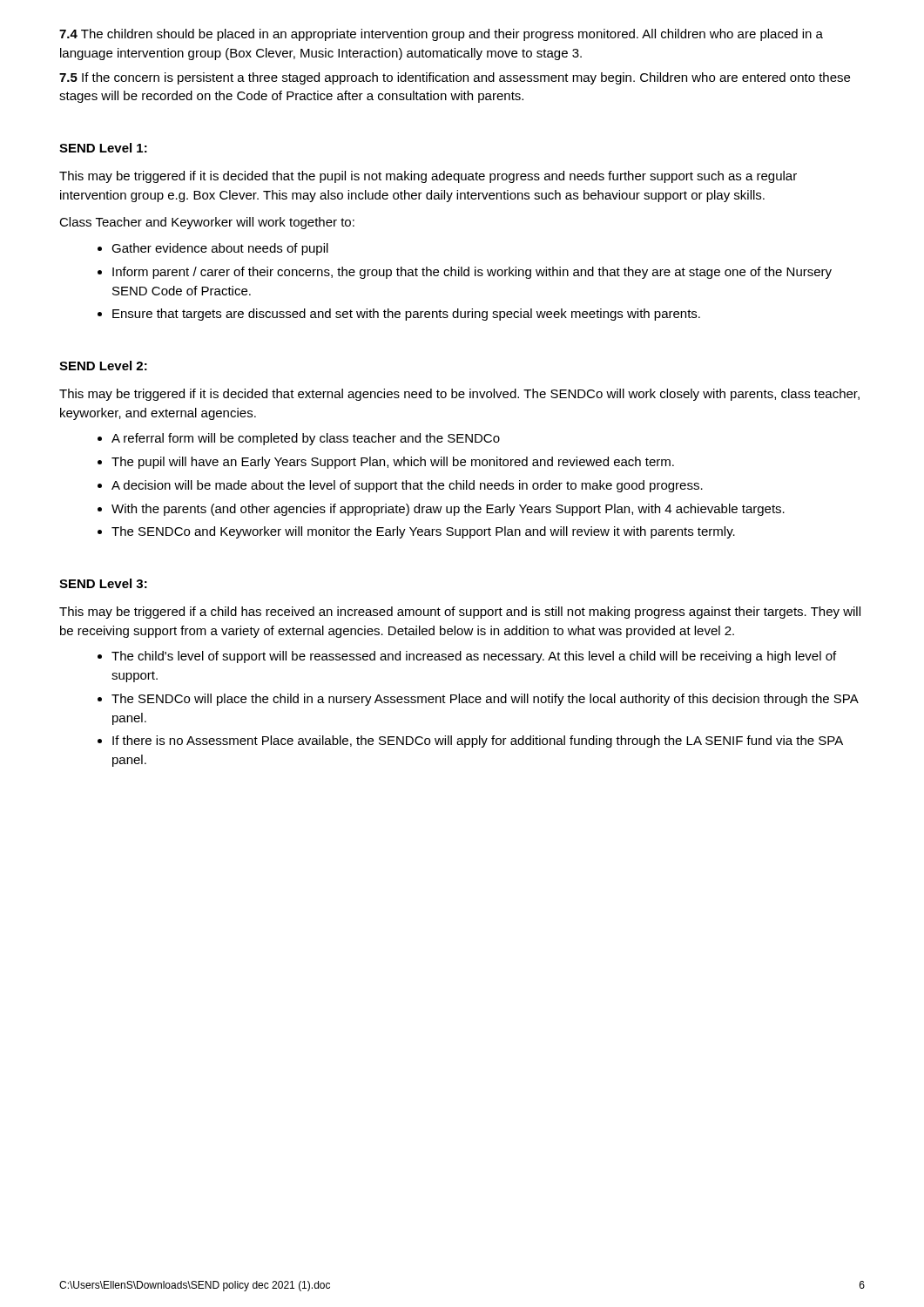
Task: Click on the passage starting "A decision will be made about the level"
Action: 407,485
